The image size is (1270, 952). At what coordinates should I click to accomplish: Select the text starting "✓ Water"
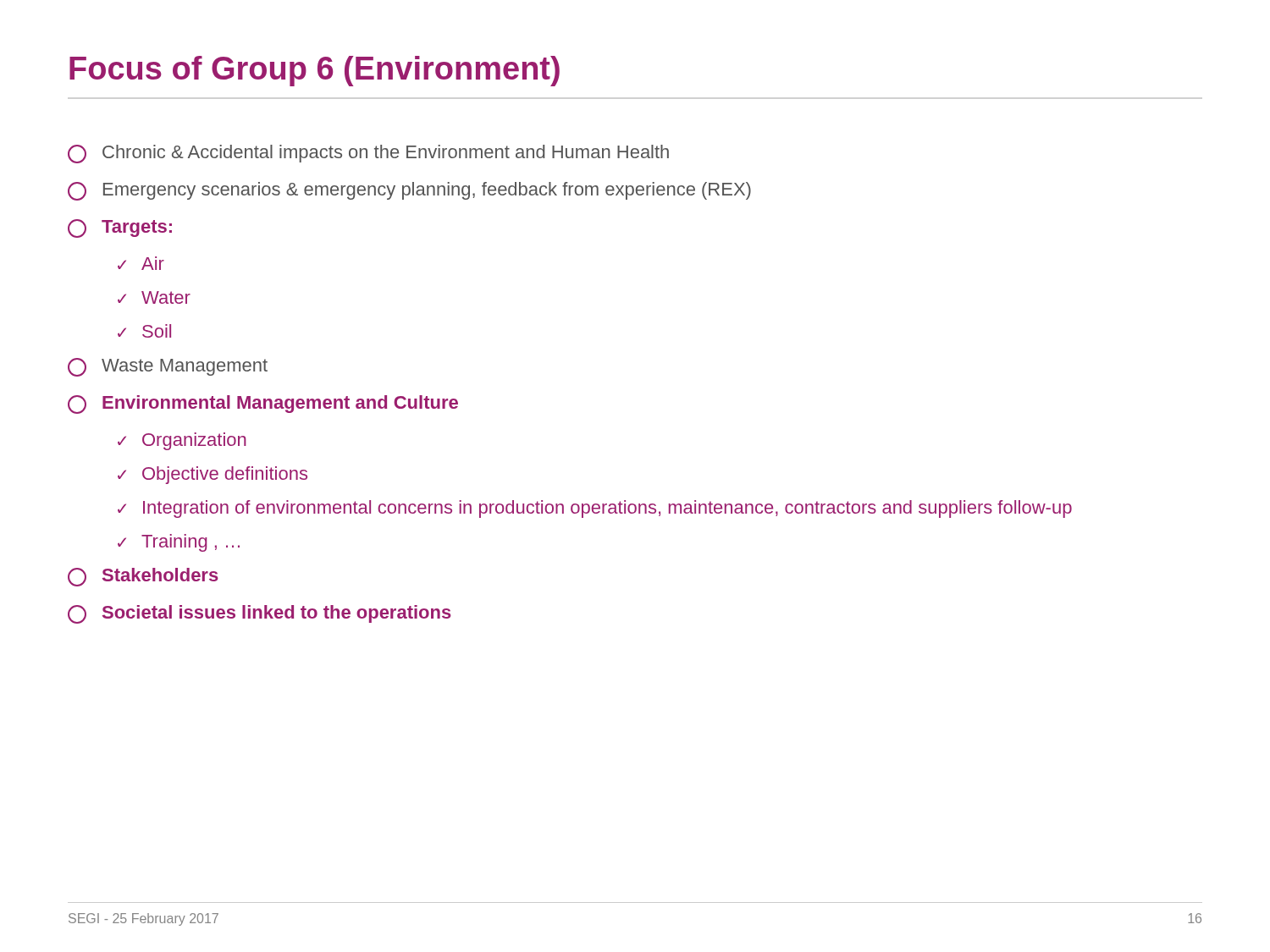click(153, 298)
